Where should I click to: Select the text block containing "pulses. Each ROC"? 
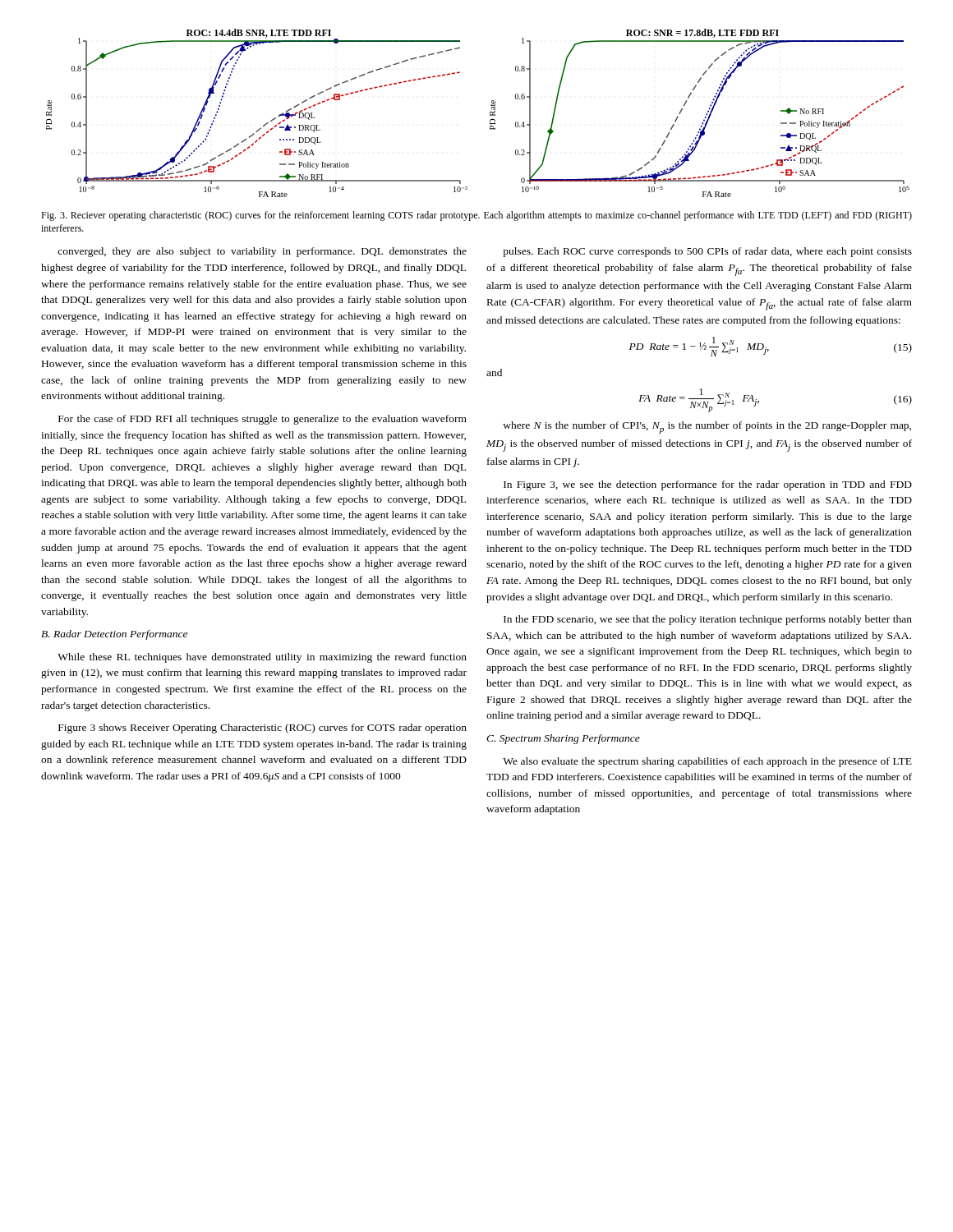click(x=699, y=285)
